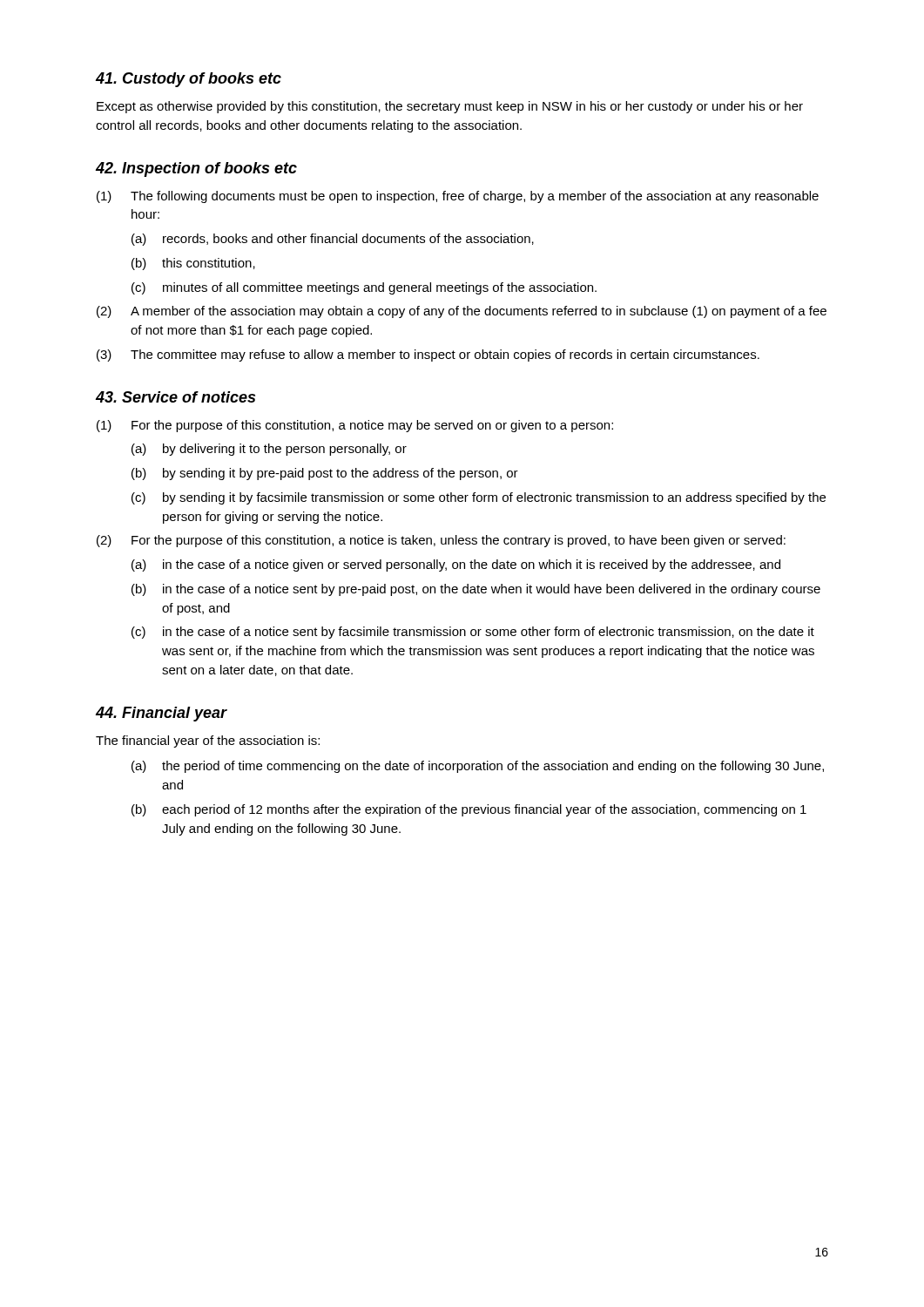
Task: Select the text starting "41. Custody of books etc"
Action: point(189,78)
